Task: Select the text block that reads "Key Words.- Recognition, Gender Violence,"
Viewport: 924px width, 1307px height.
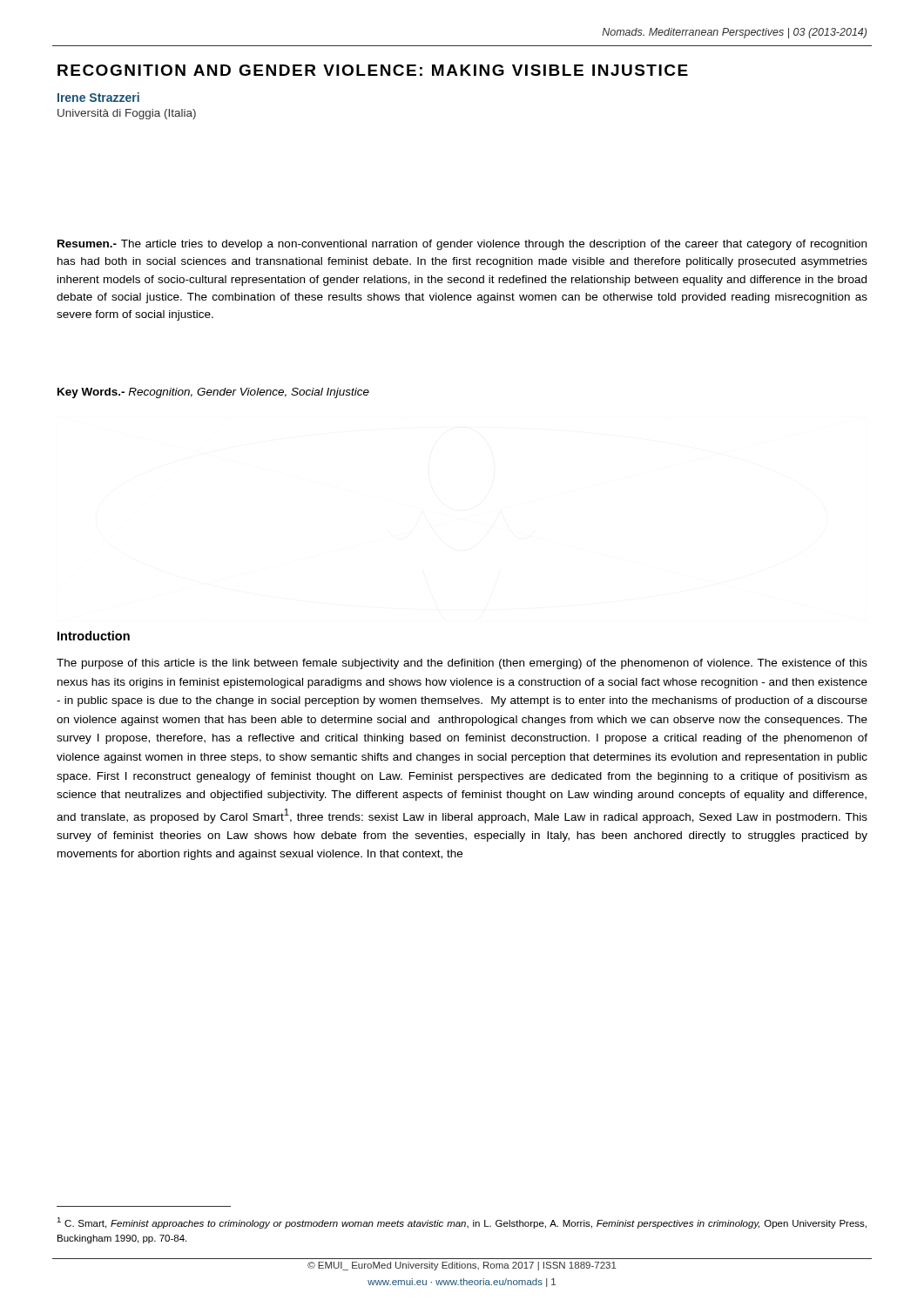Action: [x=213, y=393]
